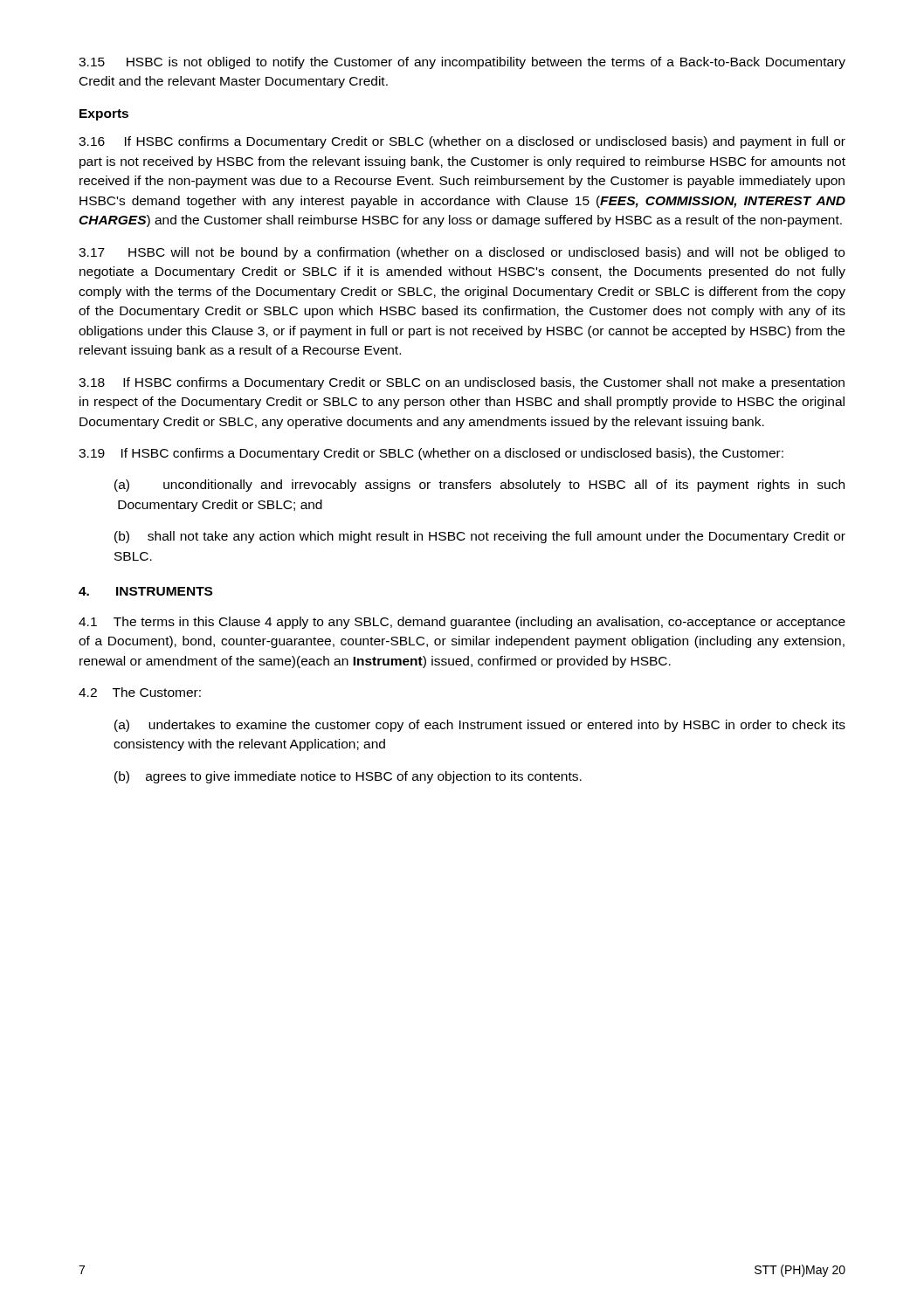The height and width of the screenshot is (1310, 924).
Task: Select the list item containing "(b) shall not take any action which"
Action: [x=479, y=547]
